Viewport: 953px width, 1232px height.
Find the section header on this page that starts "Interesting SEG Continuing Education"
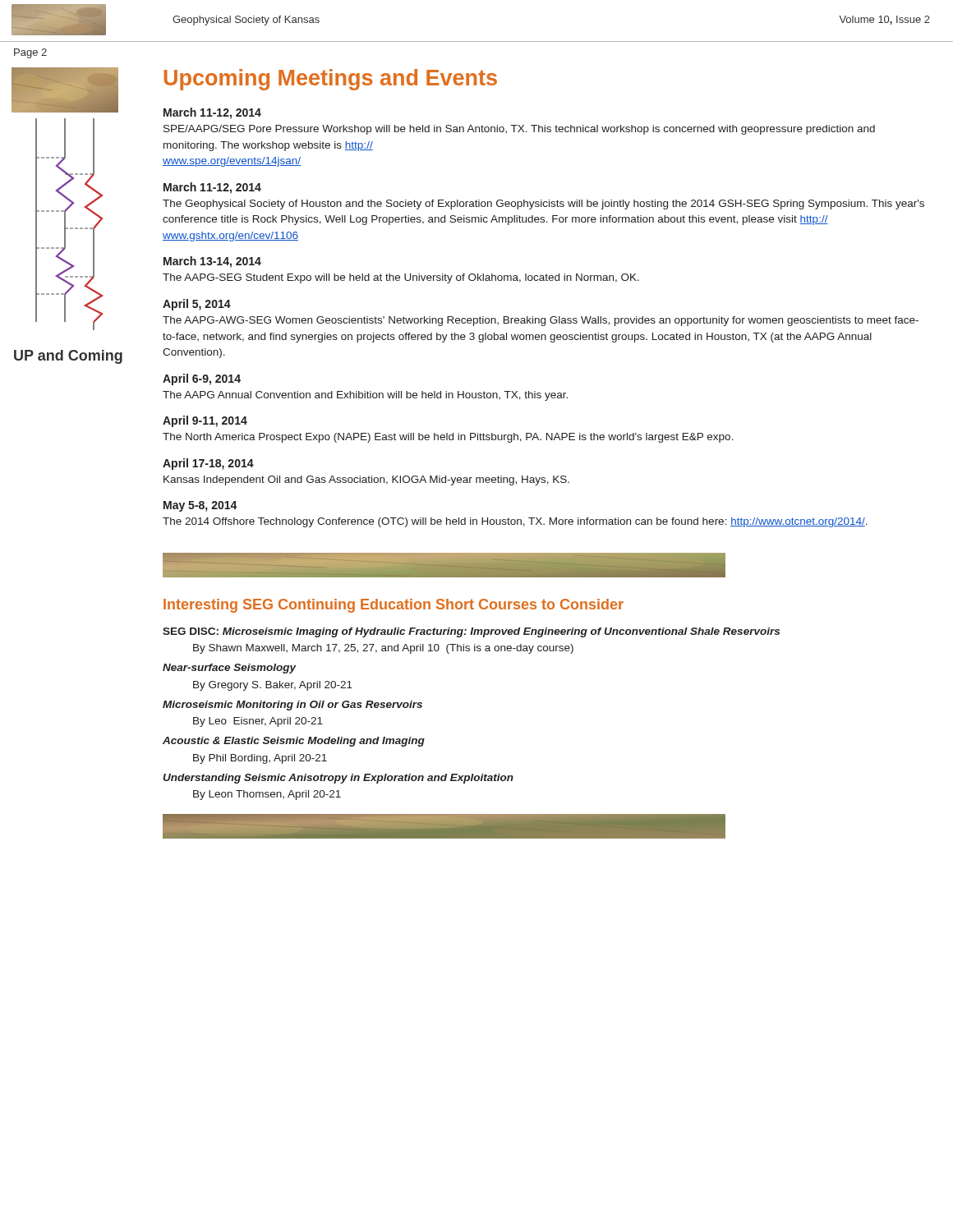coord(393,604)
